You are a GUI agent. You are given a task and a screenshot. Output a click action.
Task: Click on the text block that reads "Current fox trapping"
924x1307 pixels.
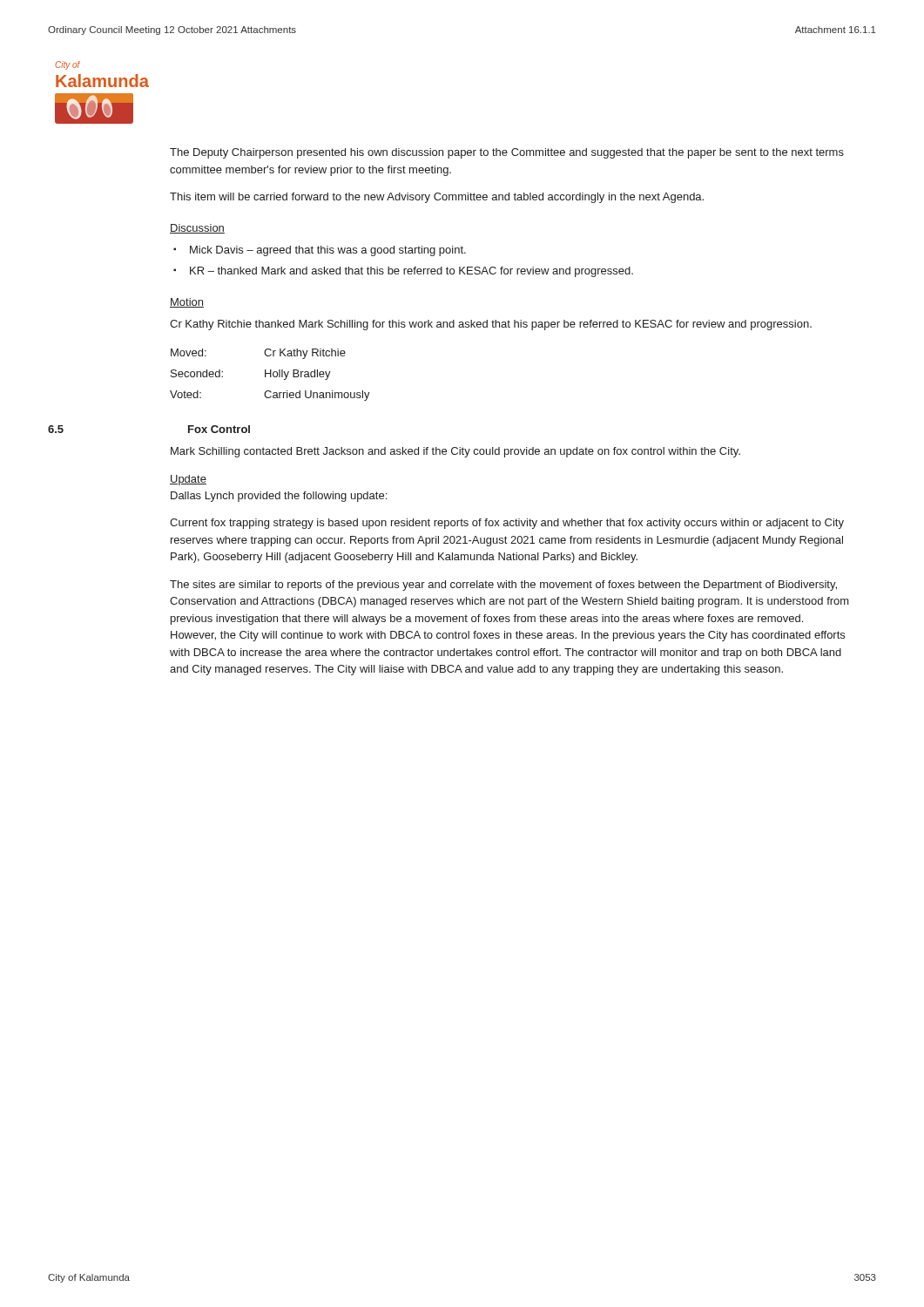(507, 540)
